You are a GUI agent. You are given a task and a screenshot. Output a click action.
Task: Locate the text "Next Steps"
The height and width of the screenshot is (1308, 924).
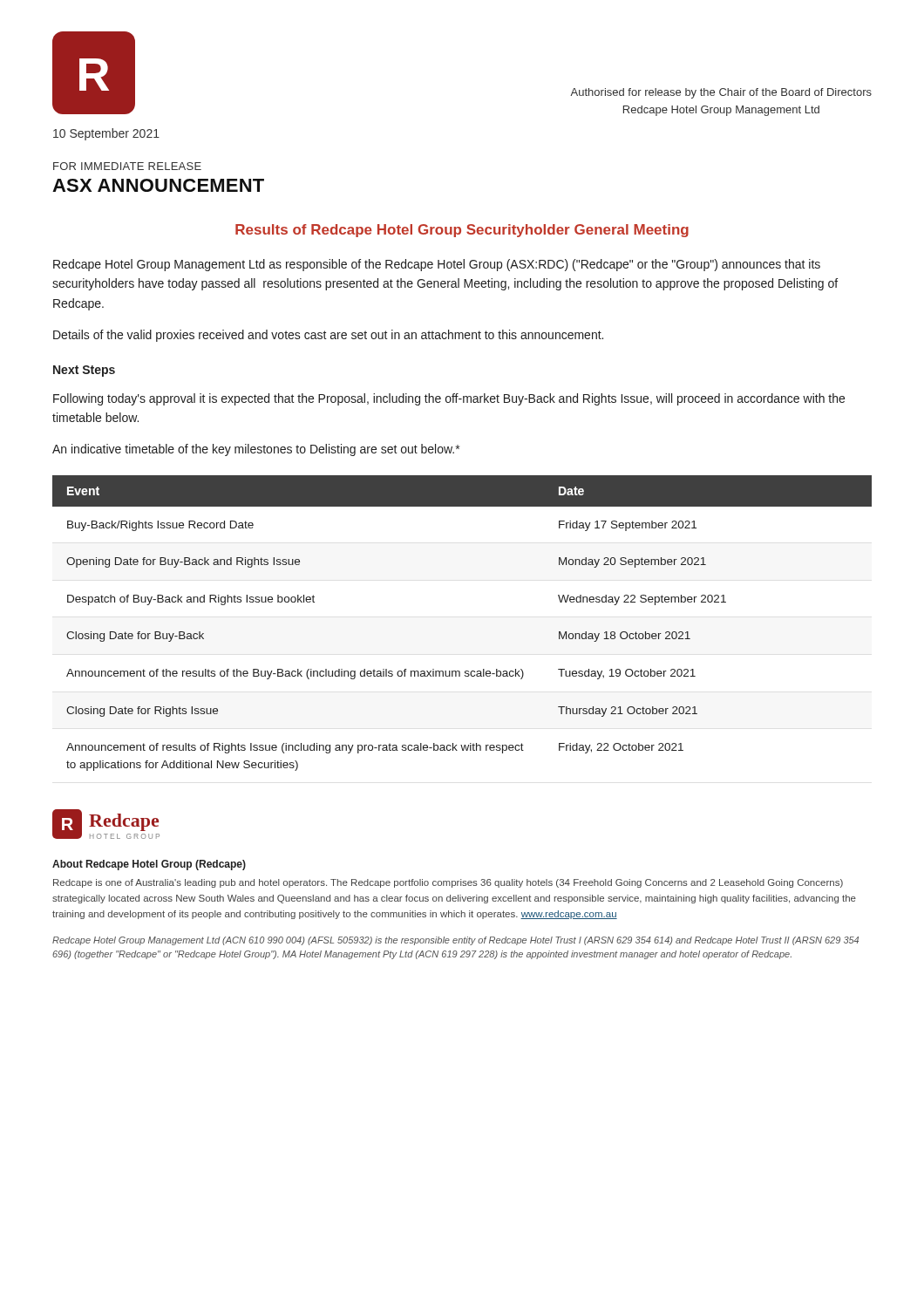[84, 369]
